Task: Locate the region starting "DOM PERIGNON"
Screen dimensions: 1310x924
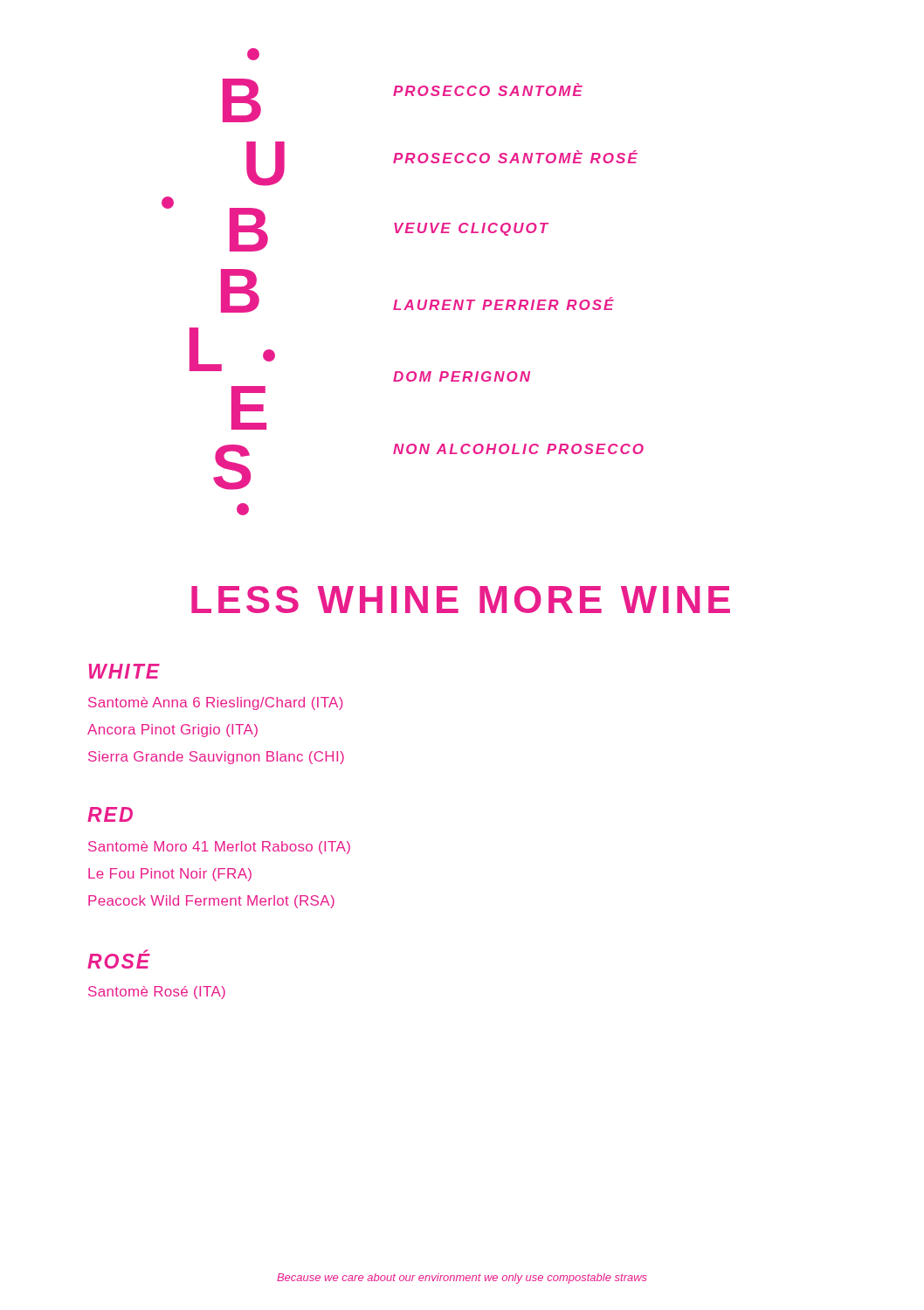Action: pos(462,377)
